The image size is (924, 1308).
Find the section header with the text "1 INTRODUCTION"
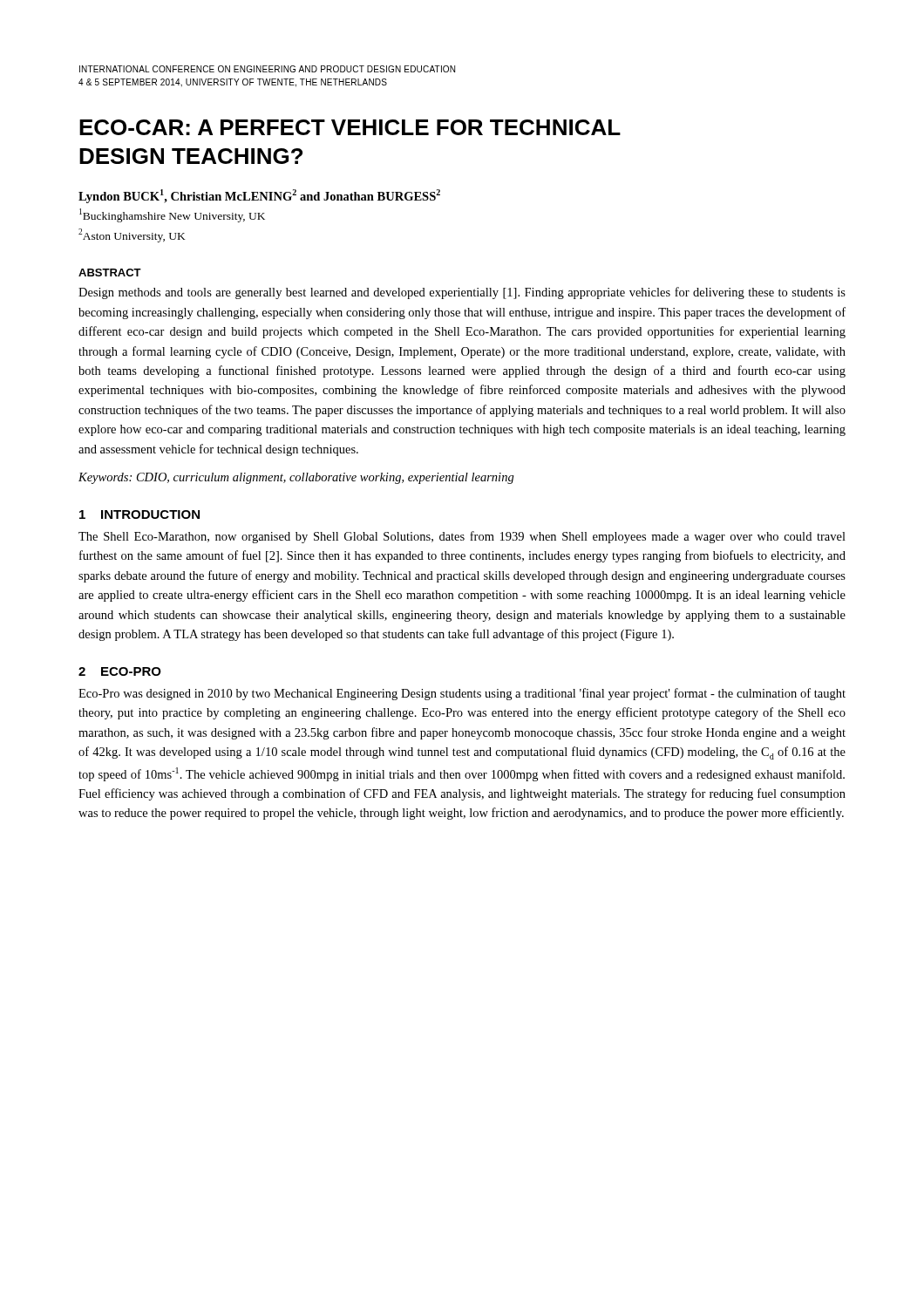(x=139, y=514)
